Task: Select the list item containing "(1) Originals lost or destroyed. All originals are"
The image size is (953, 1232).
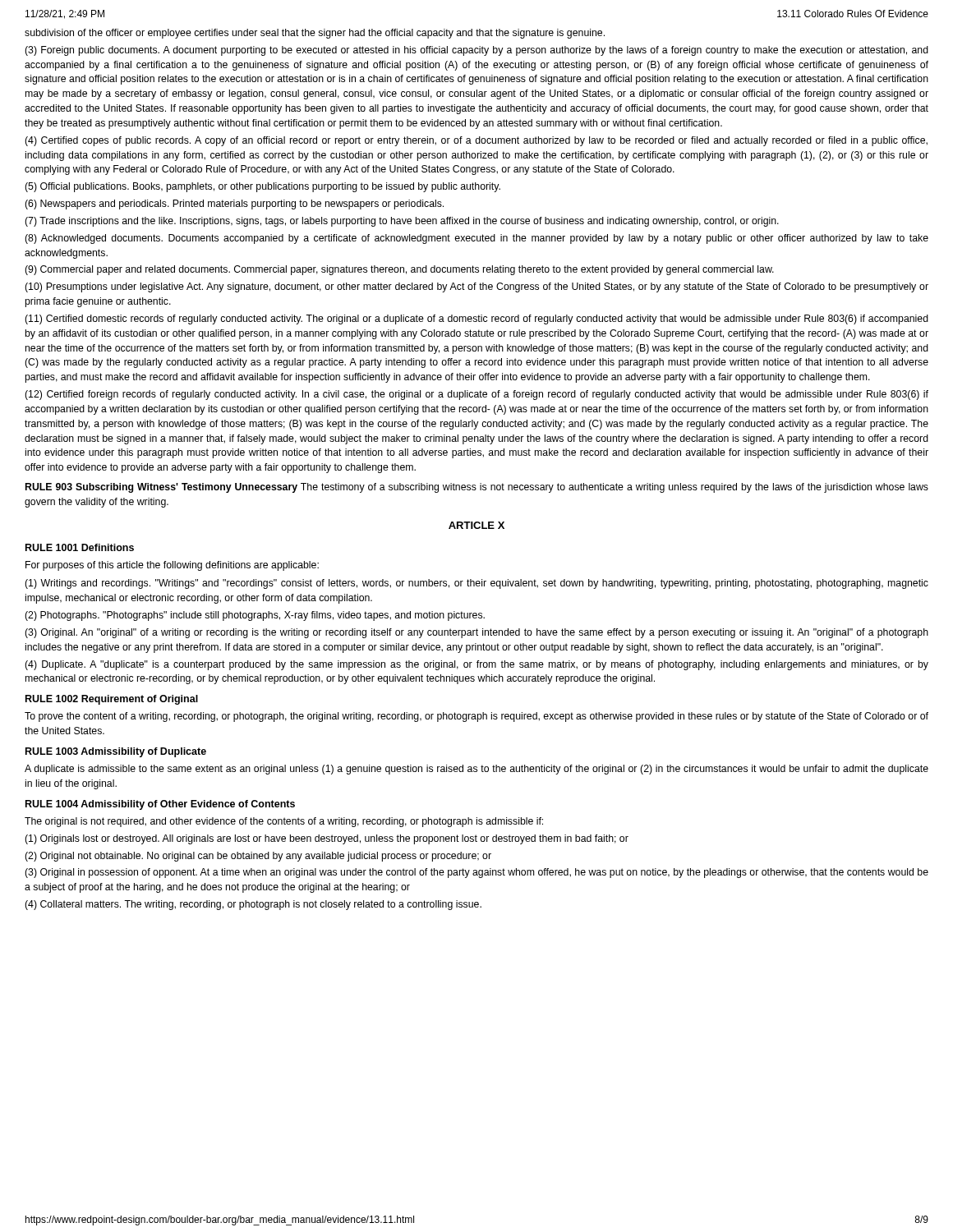Action: tap(476, 839)
